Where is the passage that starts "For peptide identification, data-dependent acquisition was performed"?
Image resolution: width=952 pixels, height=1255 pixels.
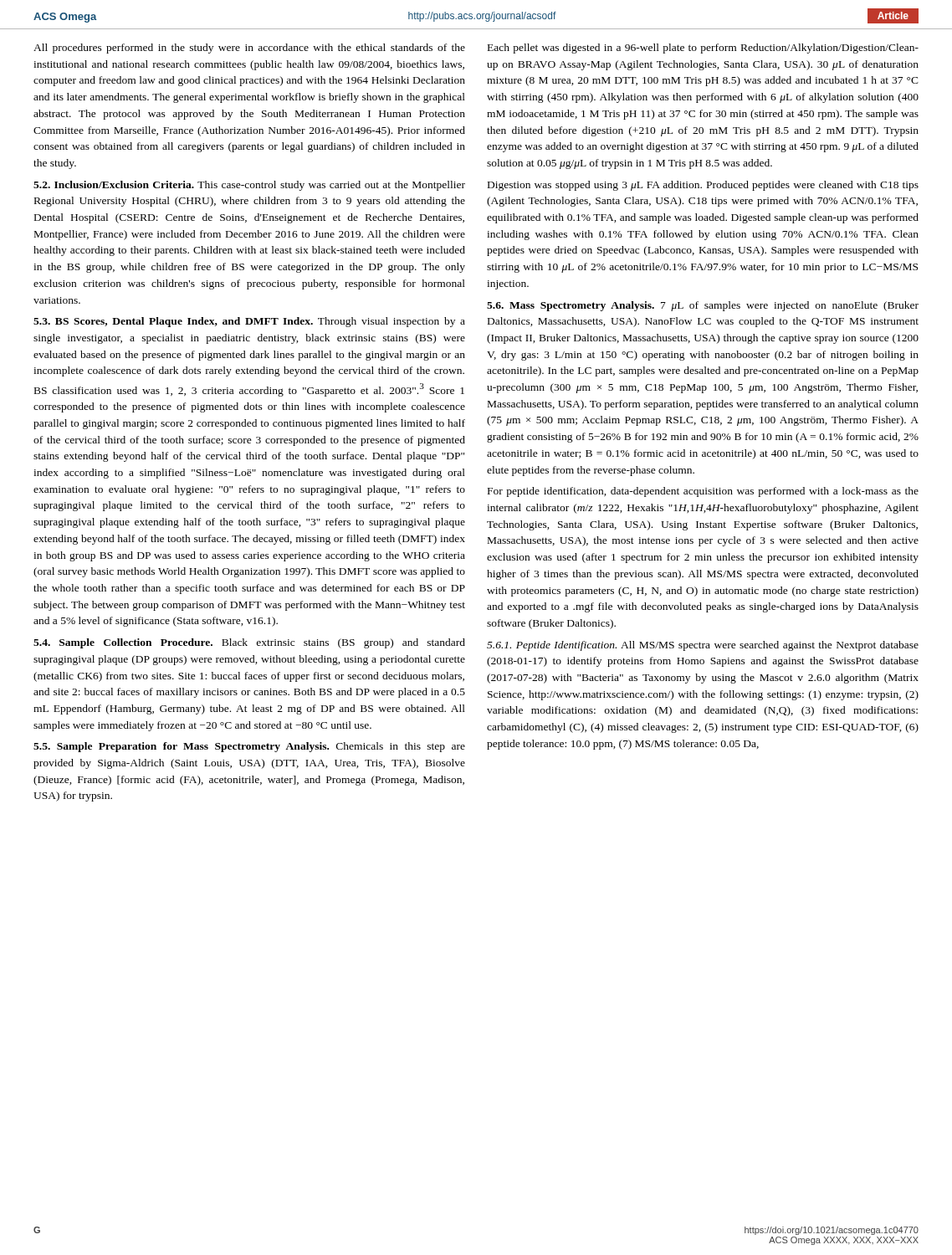(703, 557)
